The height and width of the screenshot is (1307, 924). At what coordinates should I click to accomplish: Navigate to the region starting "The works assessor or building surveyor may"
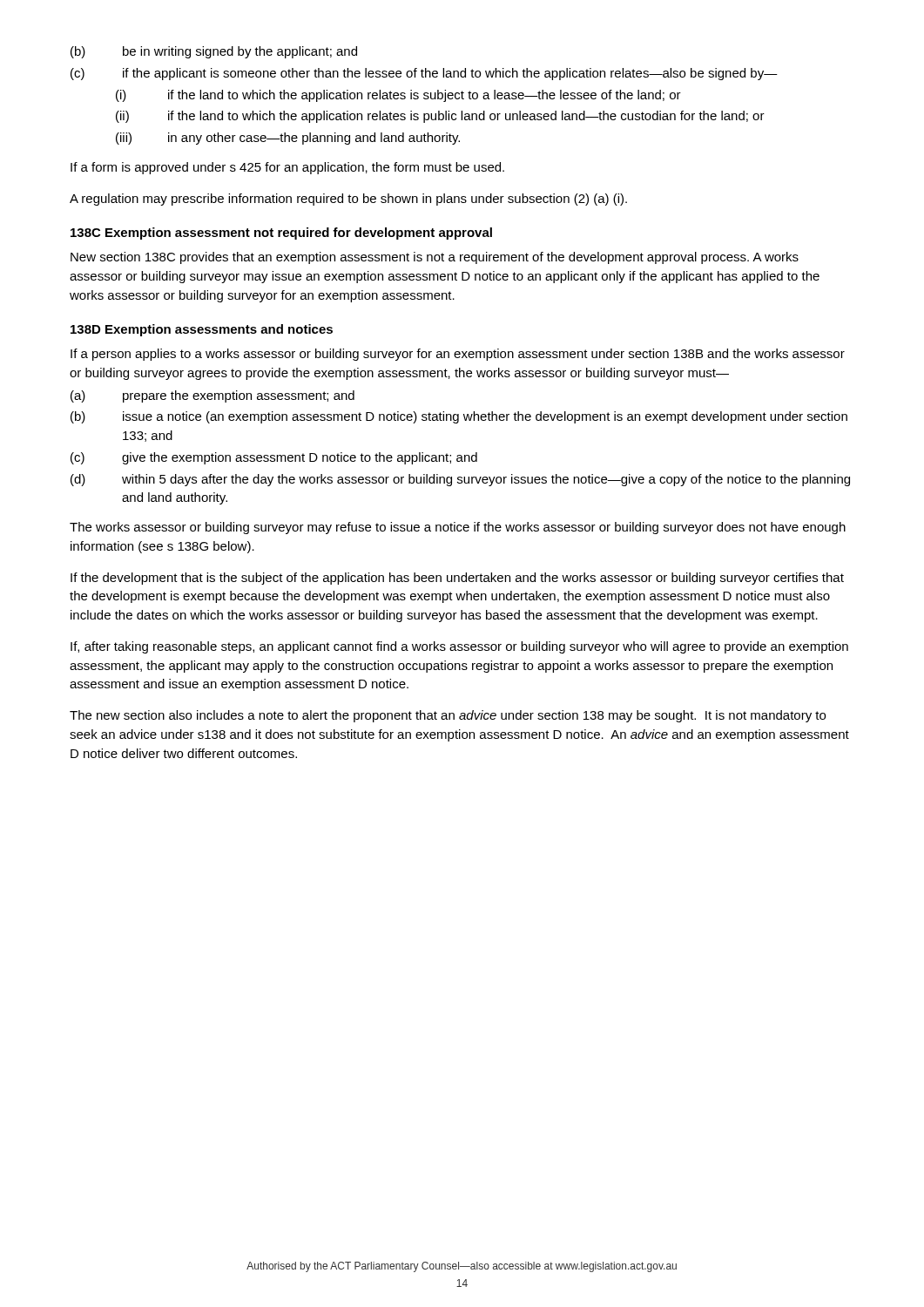458,536
